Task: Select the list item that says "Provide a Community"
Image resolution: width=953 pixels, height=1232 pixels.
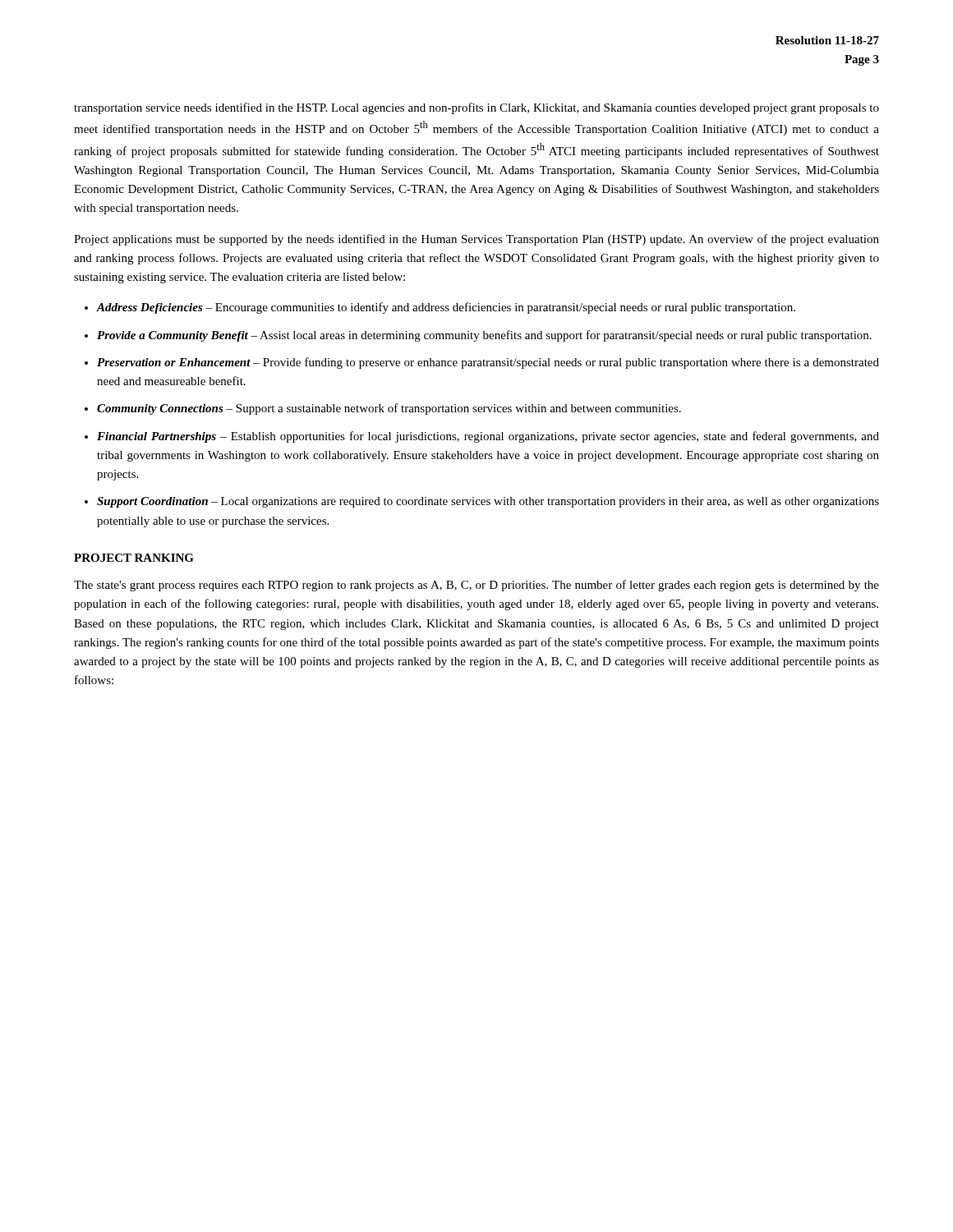Action: pos(485,335)
